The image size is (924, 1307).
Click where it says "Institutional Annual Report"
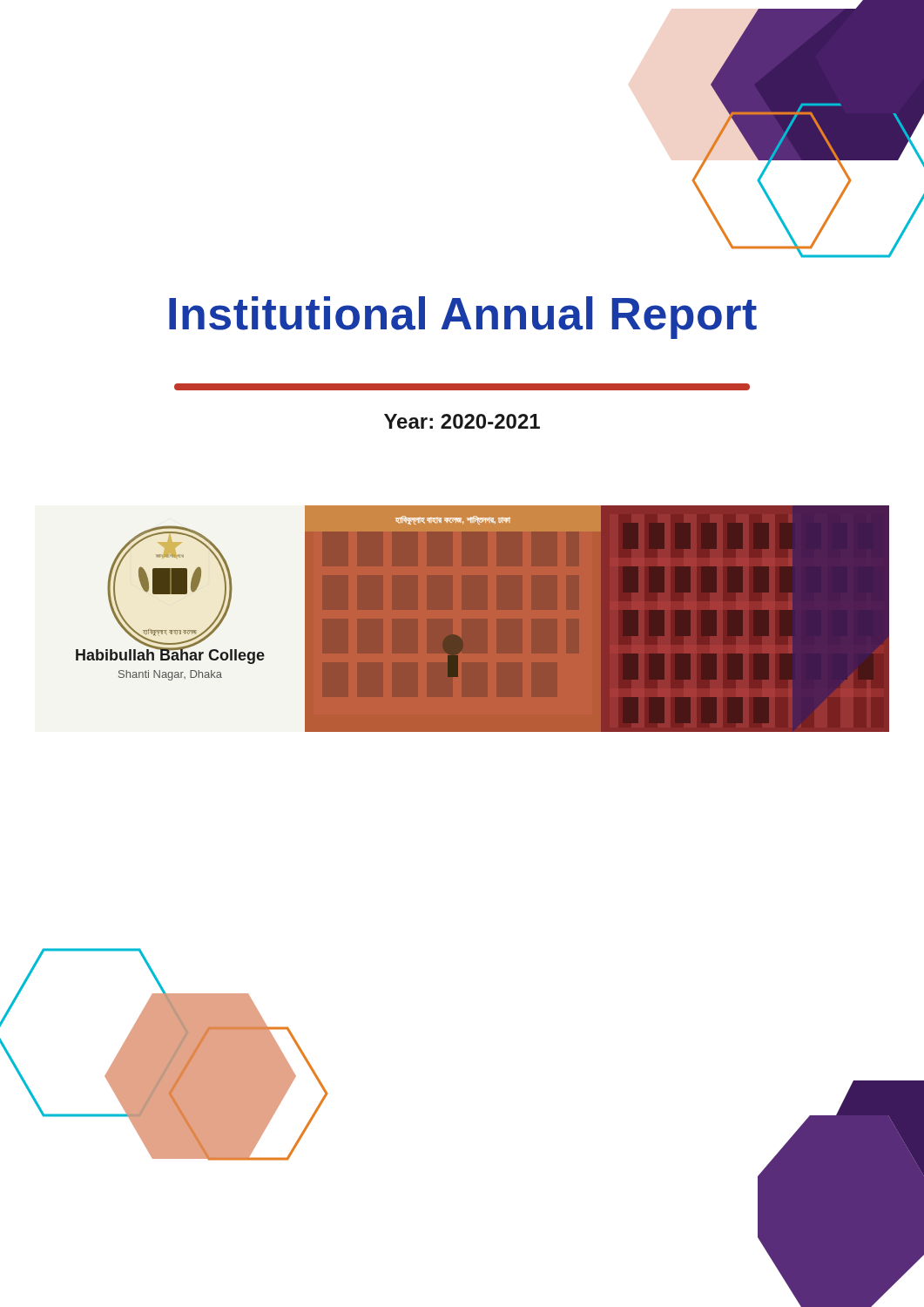[462, 314]
